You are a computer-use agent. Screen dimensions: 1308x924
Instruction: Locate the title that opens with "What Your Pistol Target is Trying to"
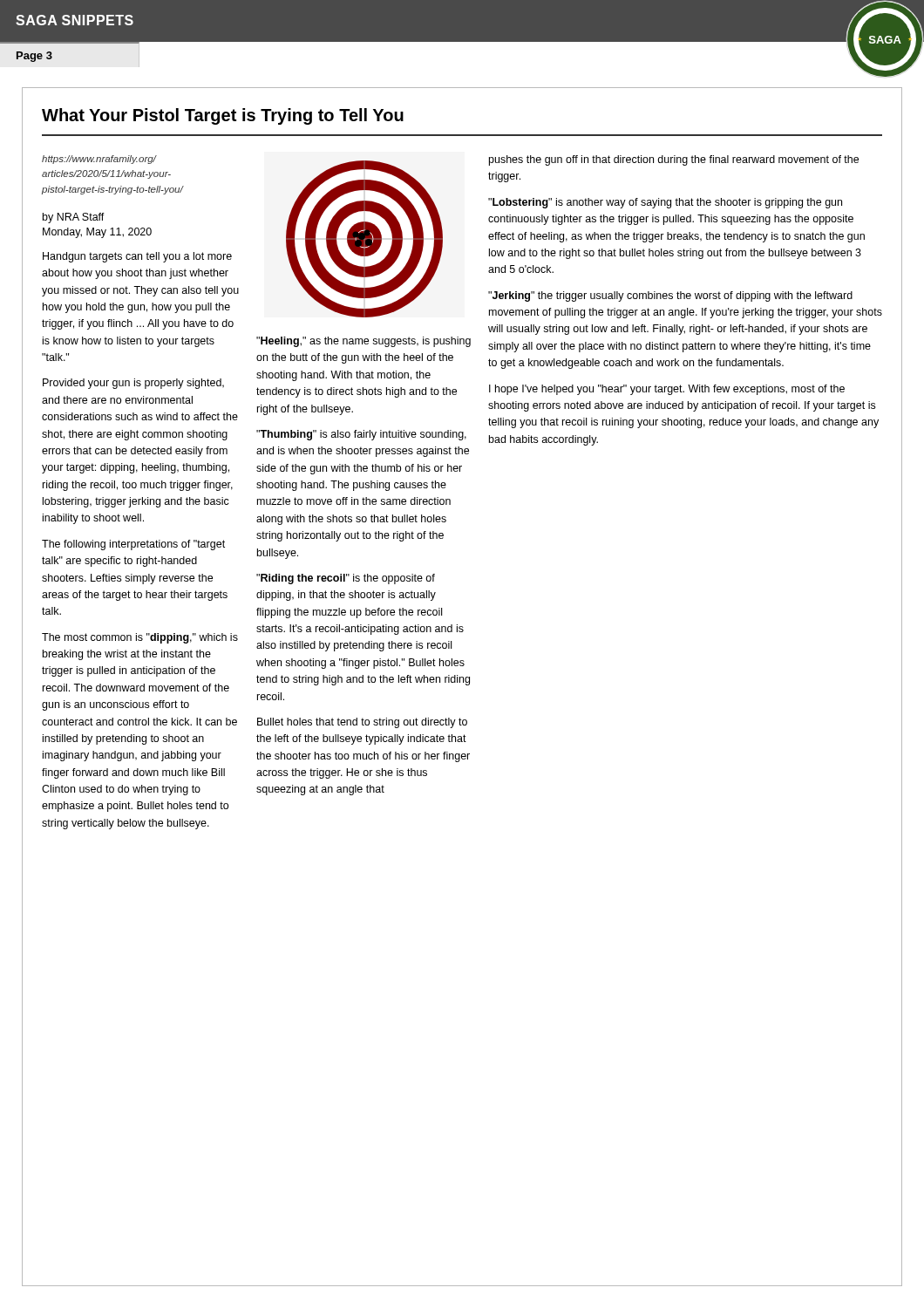[x=223, y=115]
